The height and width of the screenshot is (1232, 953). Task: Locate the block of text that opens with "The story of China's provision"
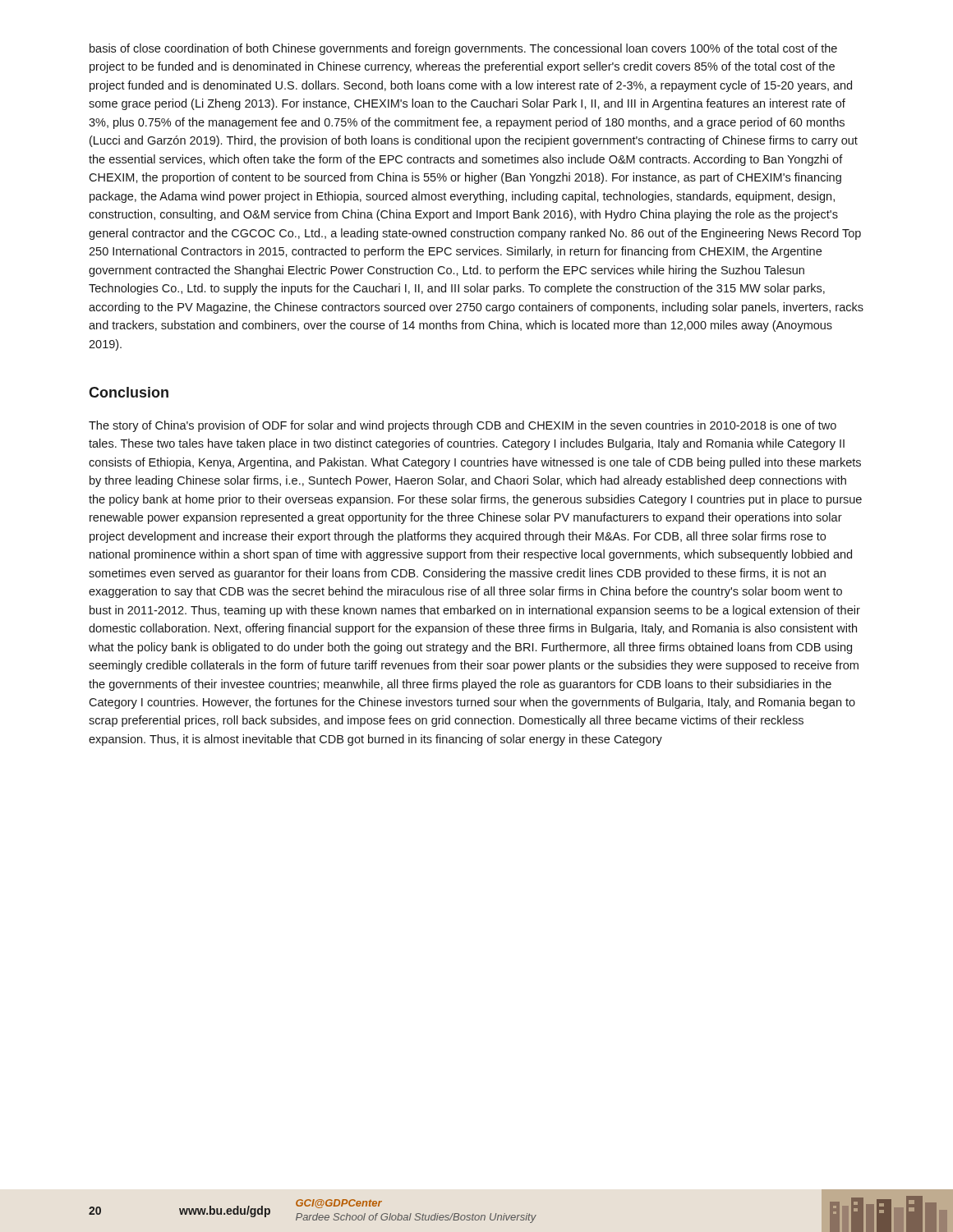476,582
